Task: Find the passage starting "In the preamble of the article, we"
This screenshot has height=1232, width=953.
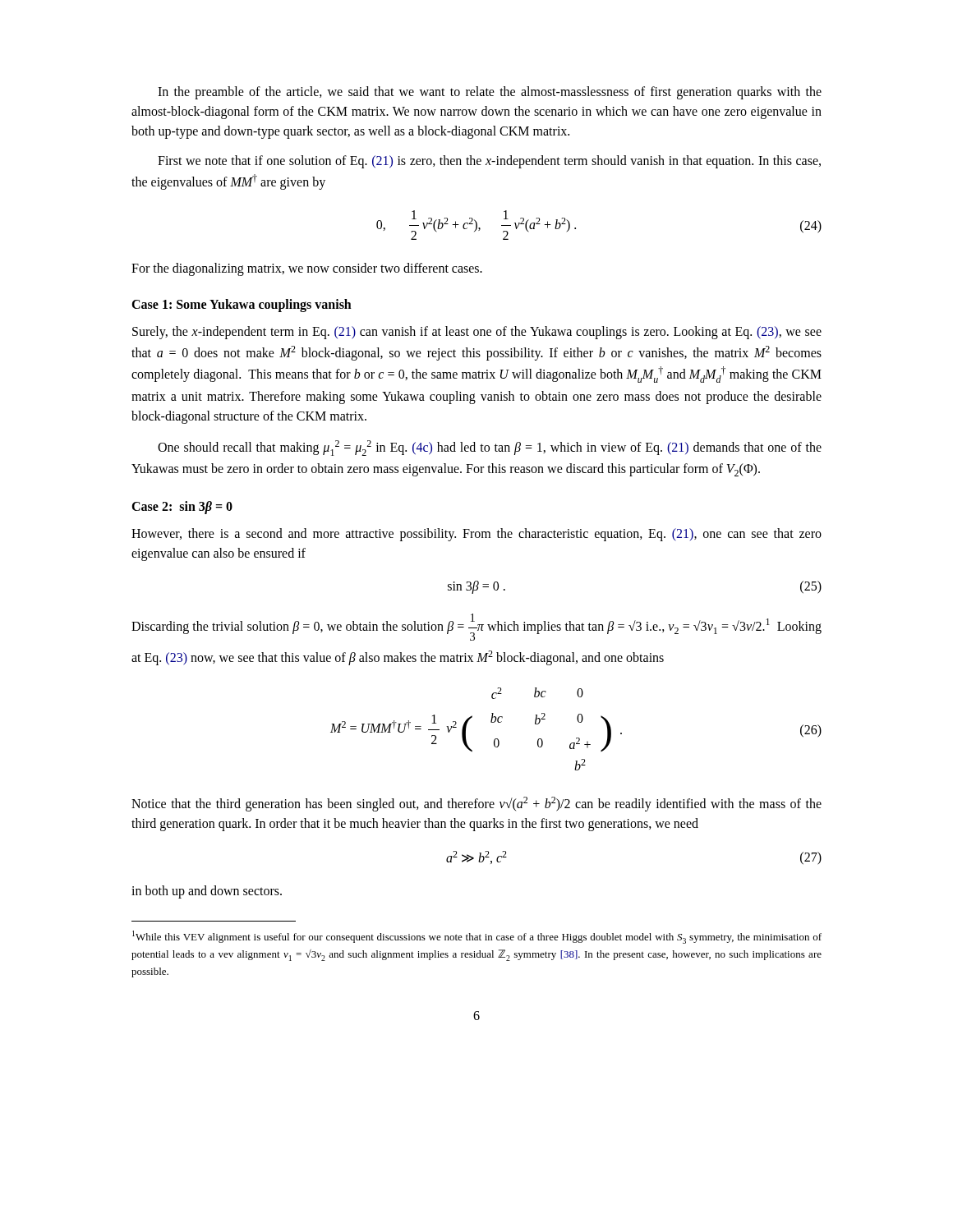Action: click(476, 112)
